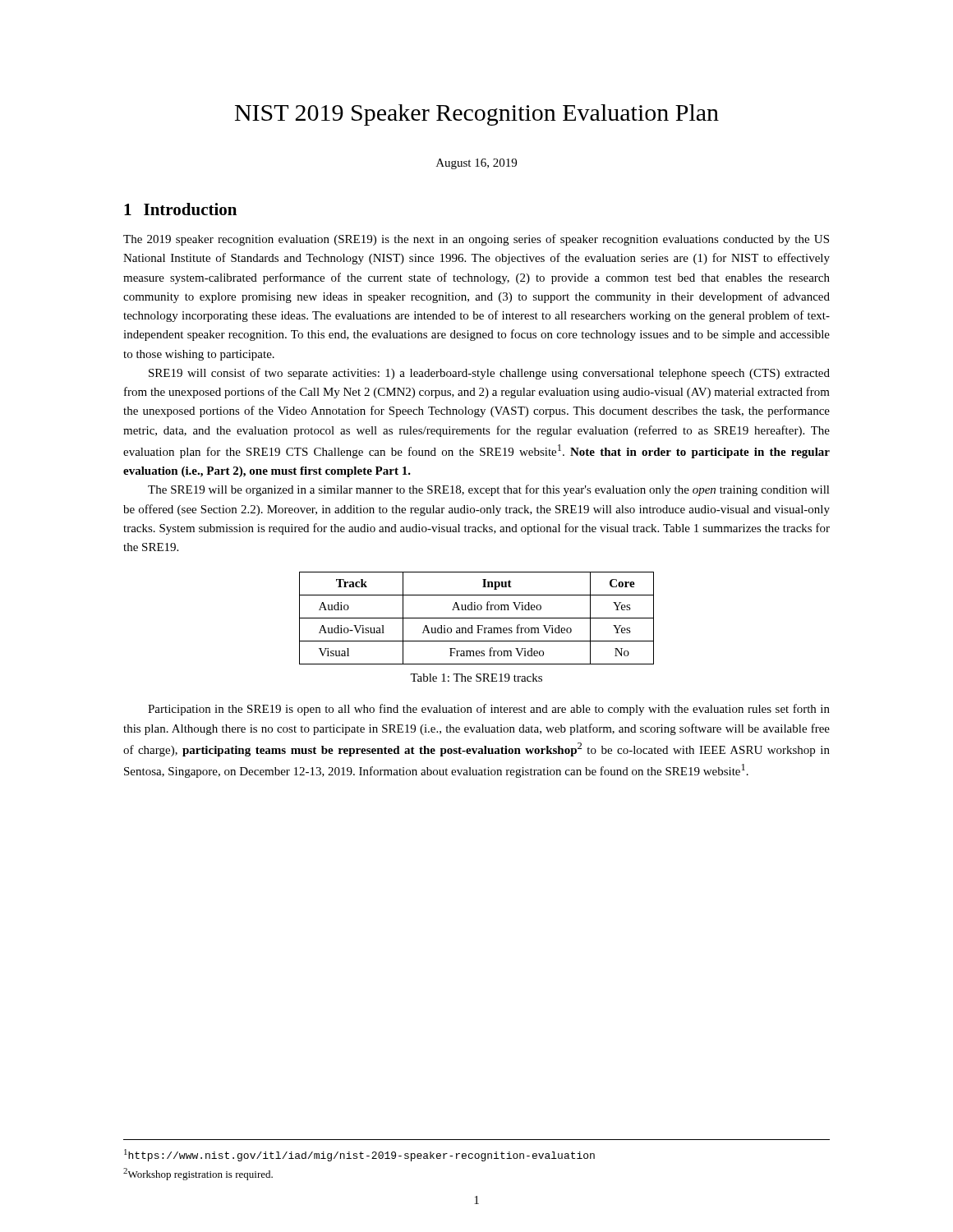
Task: Click the passage that begins "The 2019 speaker"
Action: [x=476, y=394]
